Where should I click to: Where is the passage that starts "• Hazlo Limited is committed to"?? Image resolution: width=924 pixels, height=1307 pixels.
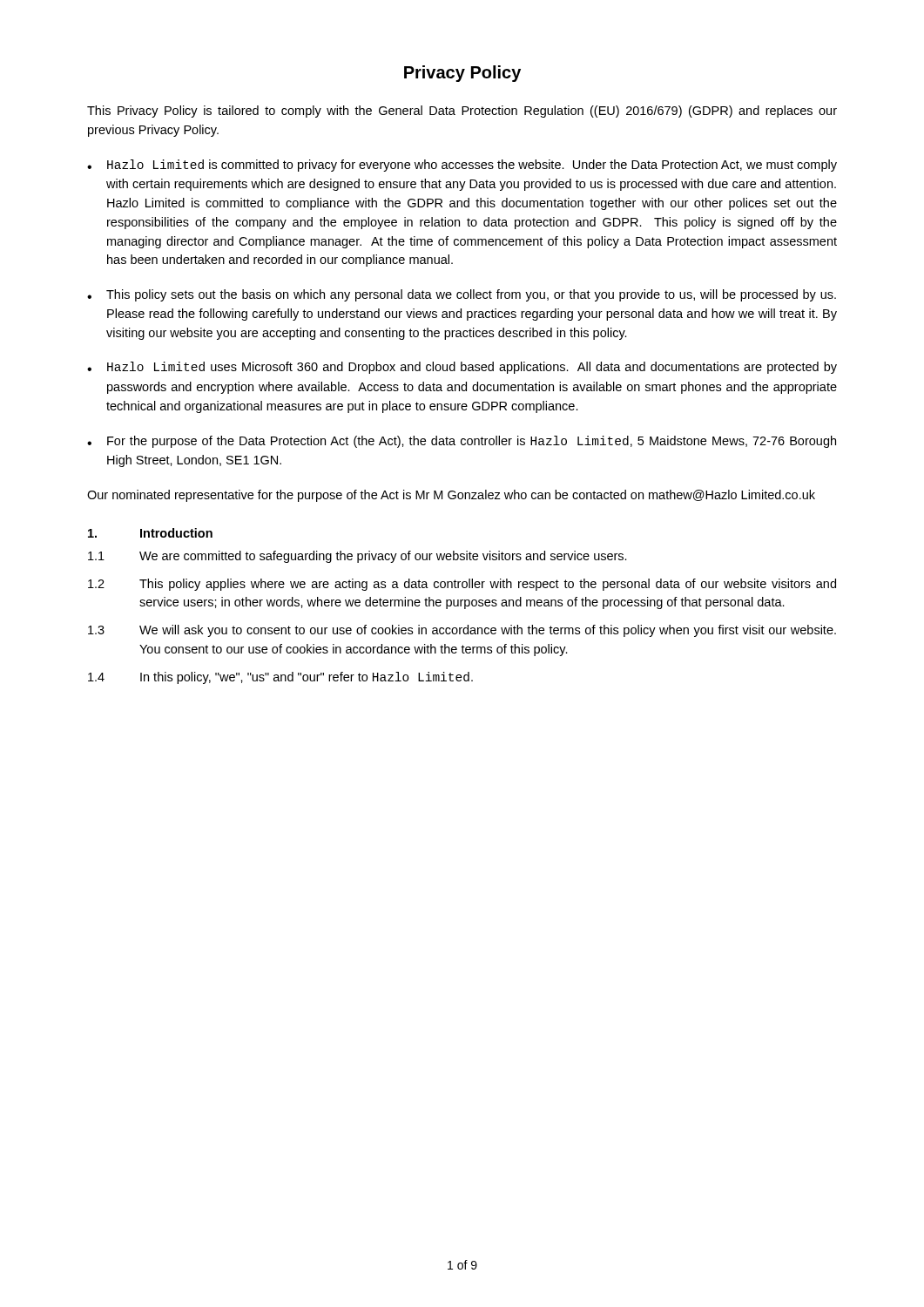(462, 213)
